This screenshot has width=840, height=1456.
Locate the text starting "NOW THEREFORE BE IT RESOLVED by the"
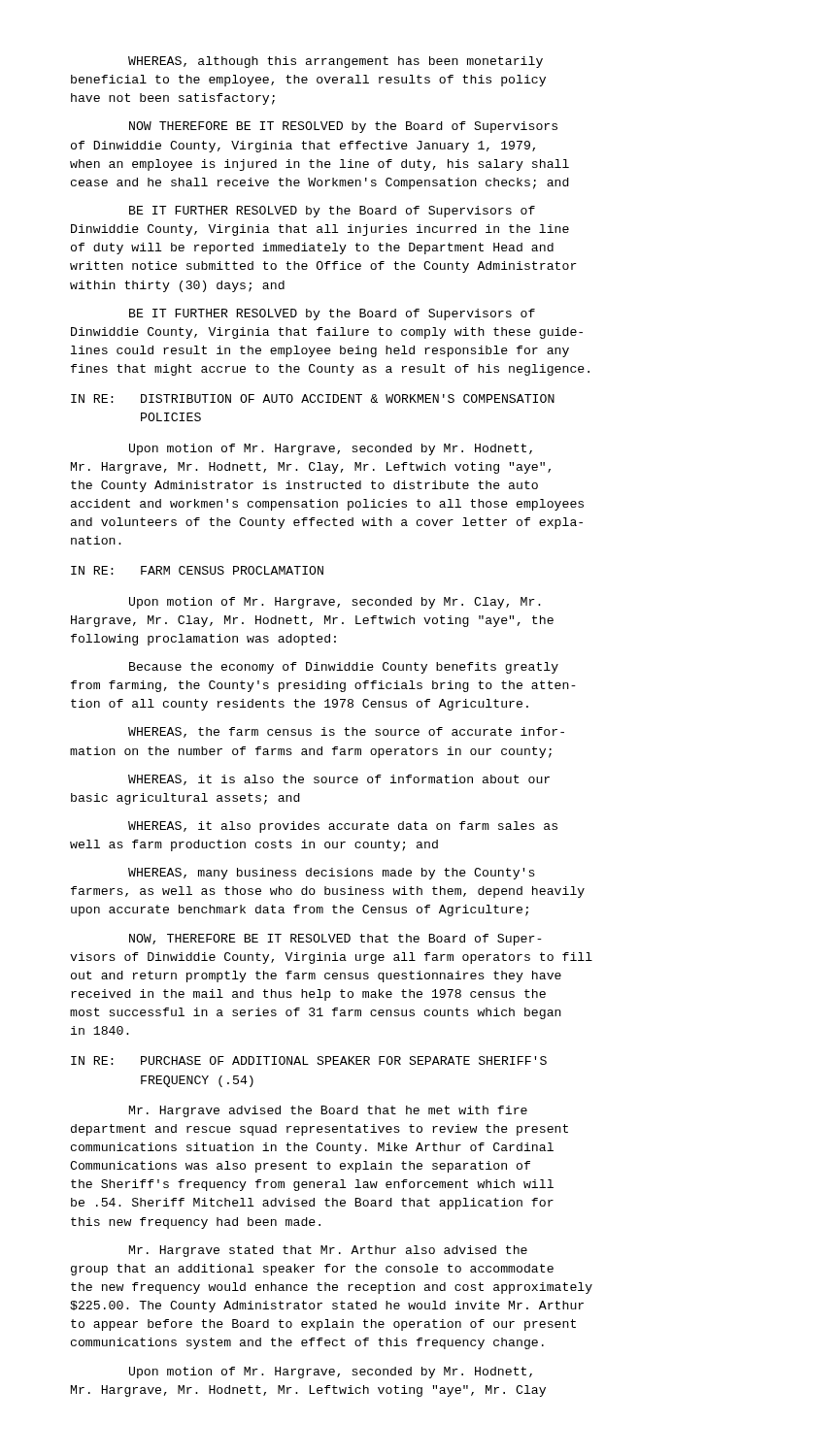click(420, 155)
